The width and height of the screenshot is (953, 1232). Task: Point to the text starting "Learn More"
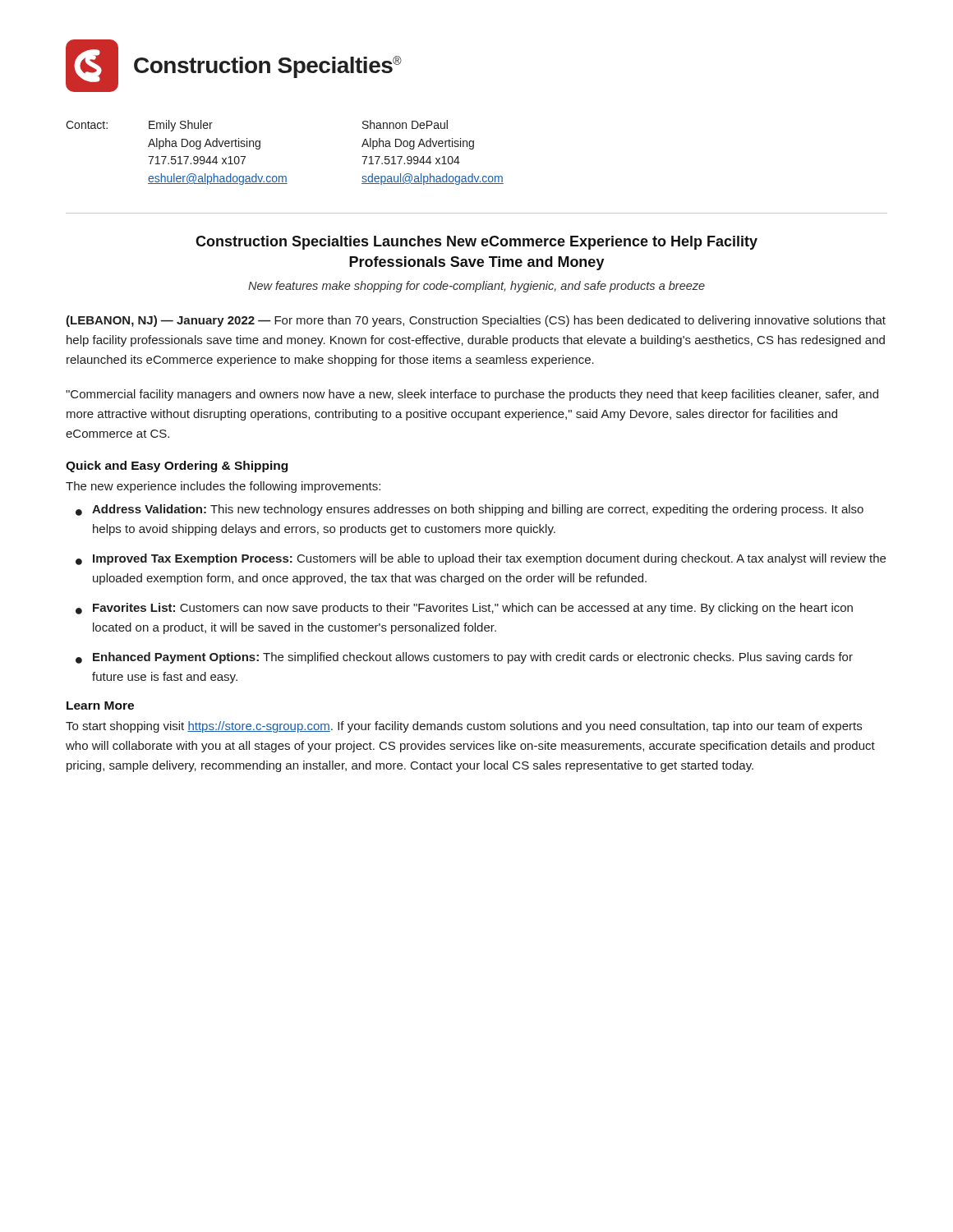click(x=100, y=705)
